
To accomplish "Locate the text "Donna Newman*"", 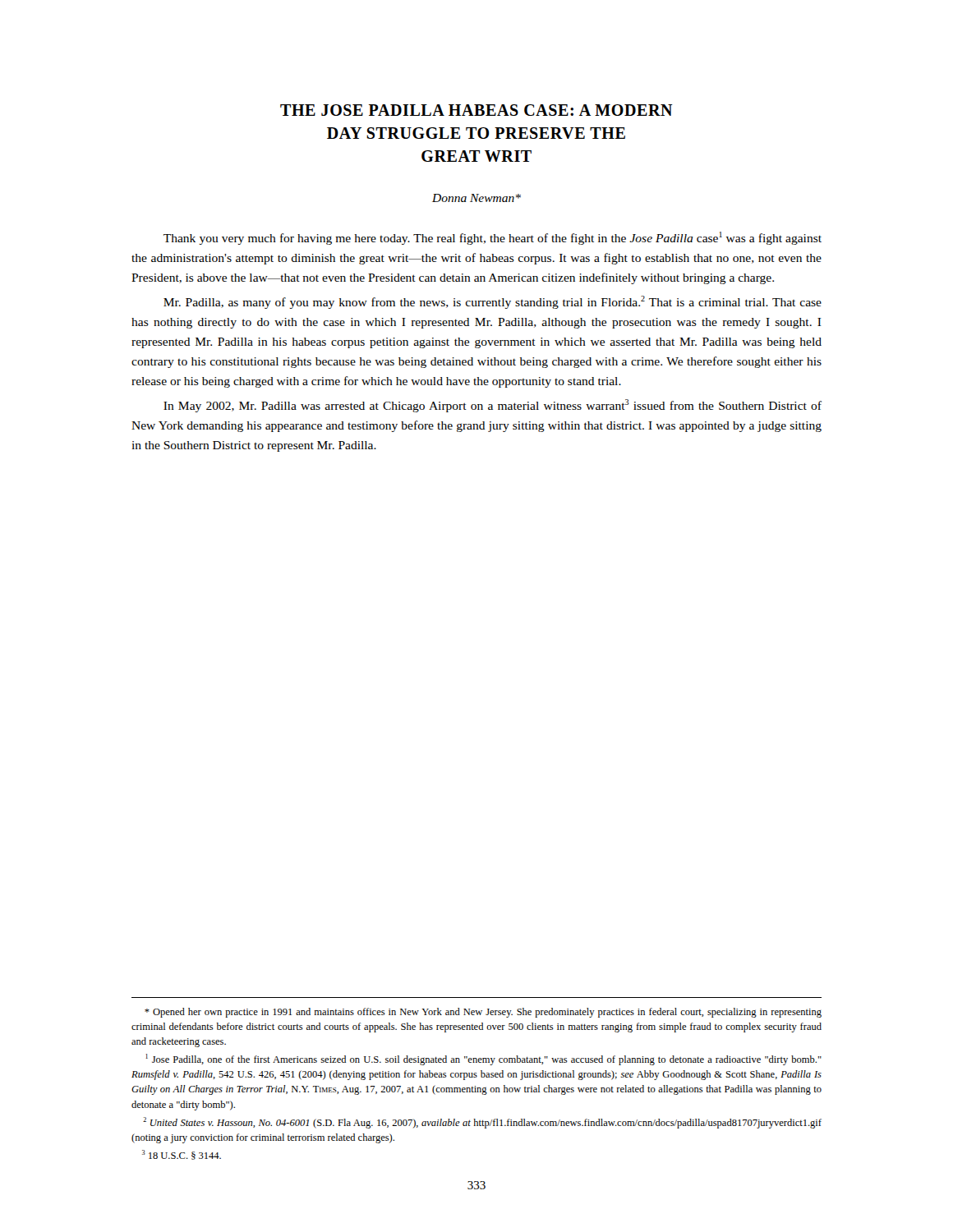I will point(476,198).
